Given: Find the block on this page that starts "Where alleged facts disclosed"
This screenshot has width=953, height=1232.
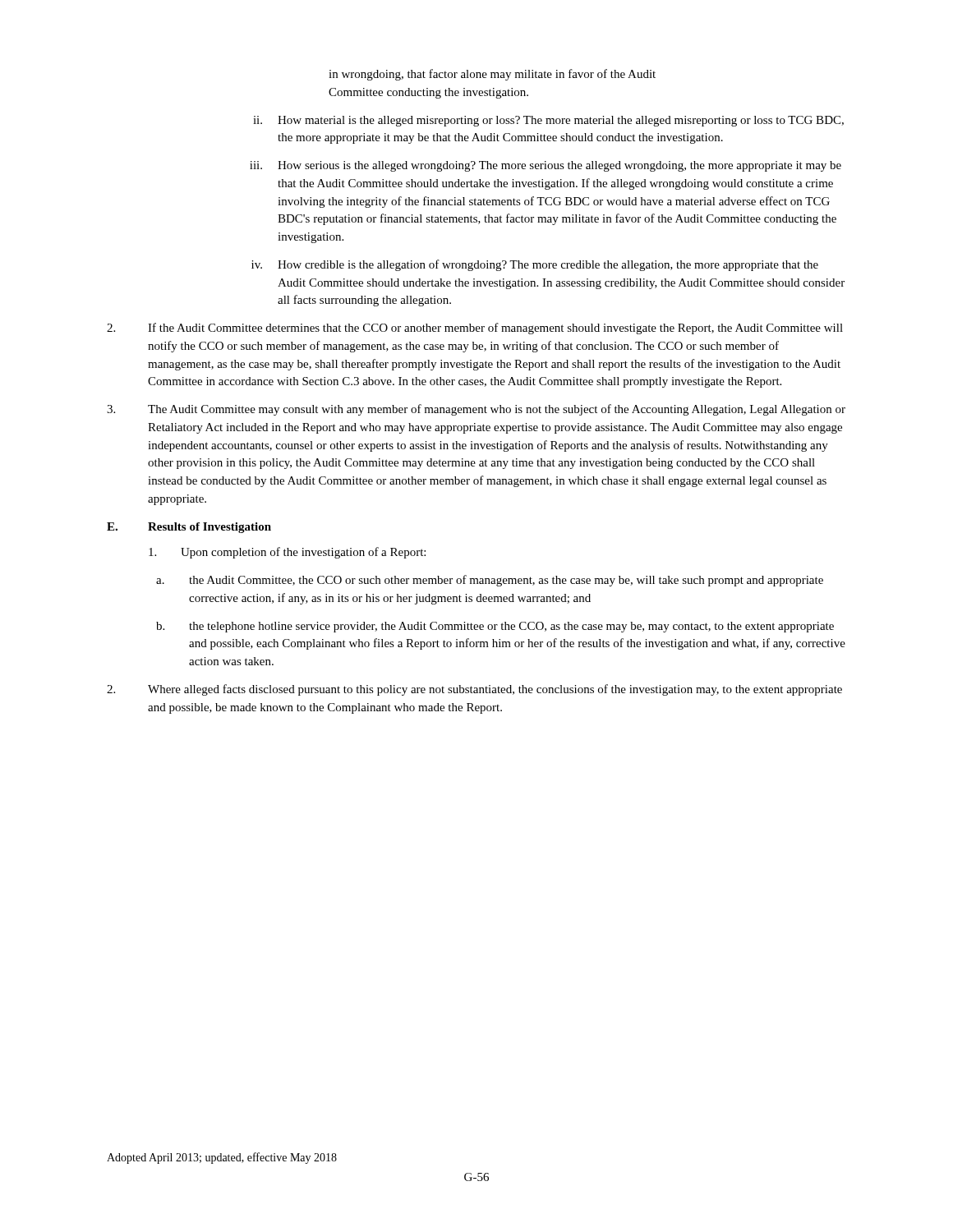Looking at the screenshot, I should pos(476,699).
